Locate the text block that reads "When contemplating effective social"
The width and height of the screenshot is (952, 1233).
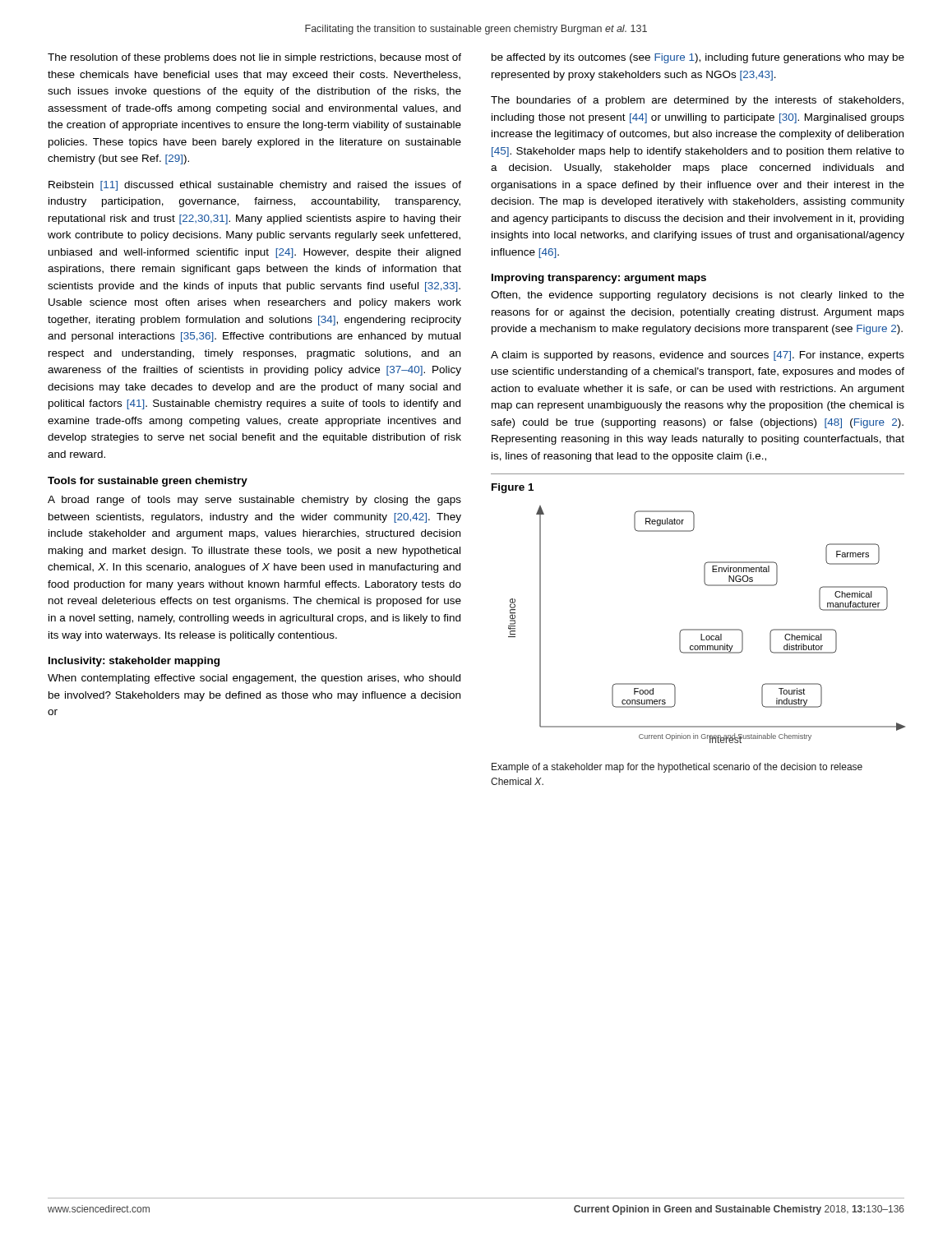[254, 695]
